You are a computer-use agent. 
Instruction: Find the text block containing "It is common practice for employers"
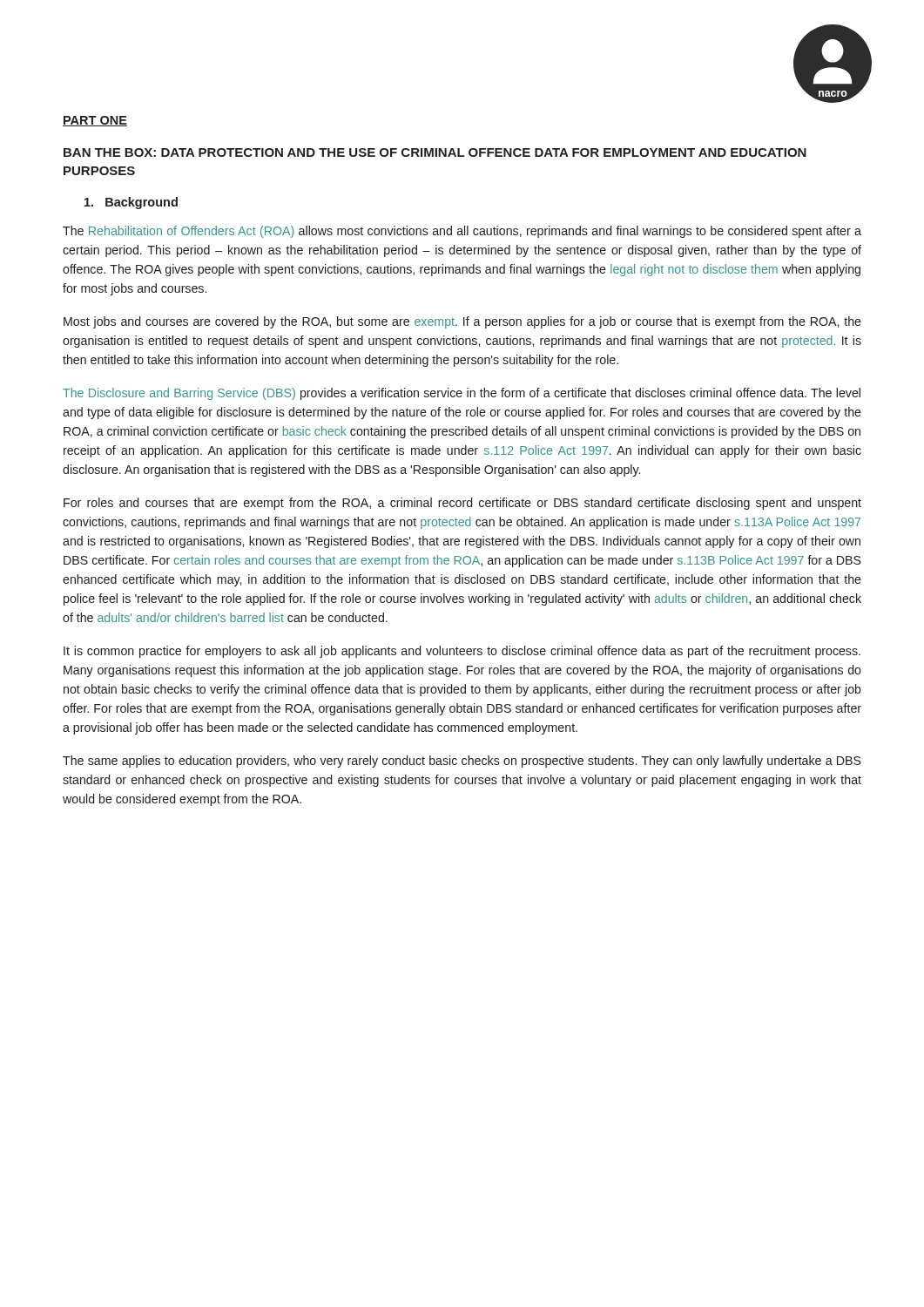[x=462, y=689]
